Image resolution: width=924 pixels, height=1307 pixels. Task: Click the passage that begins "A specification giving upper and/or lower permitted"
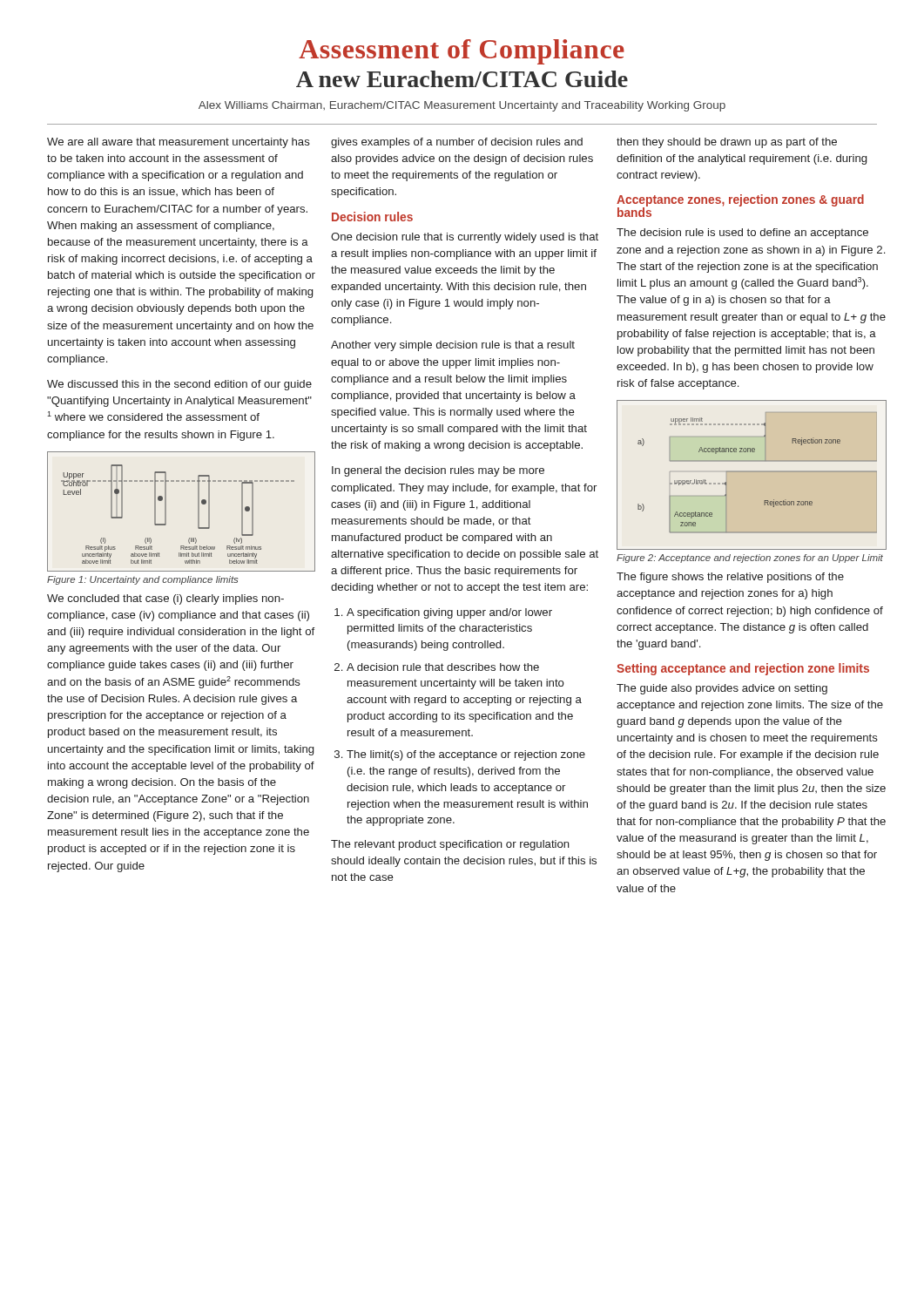tap(449, 628)
